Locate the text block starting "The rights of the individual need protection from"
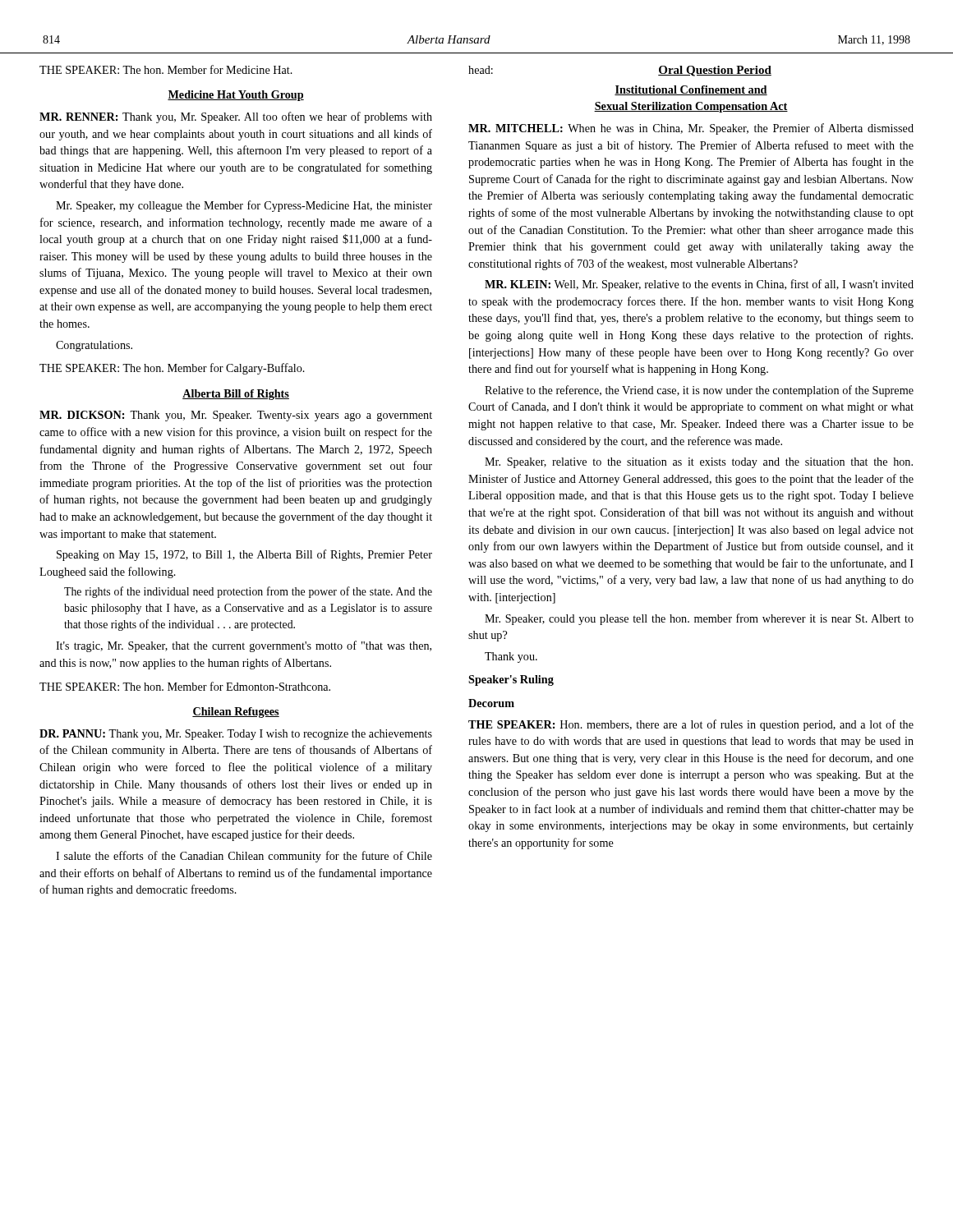953x1232 pixels. coord(248,609)
